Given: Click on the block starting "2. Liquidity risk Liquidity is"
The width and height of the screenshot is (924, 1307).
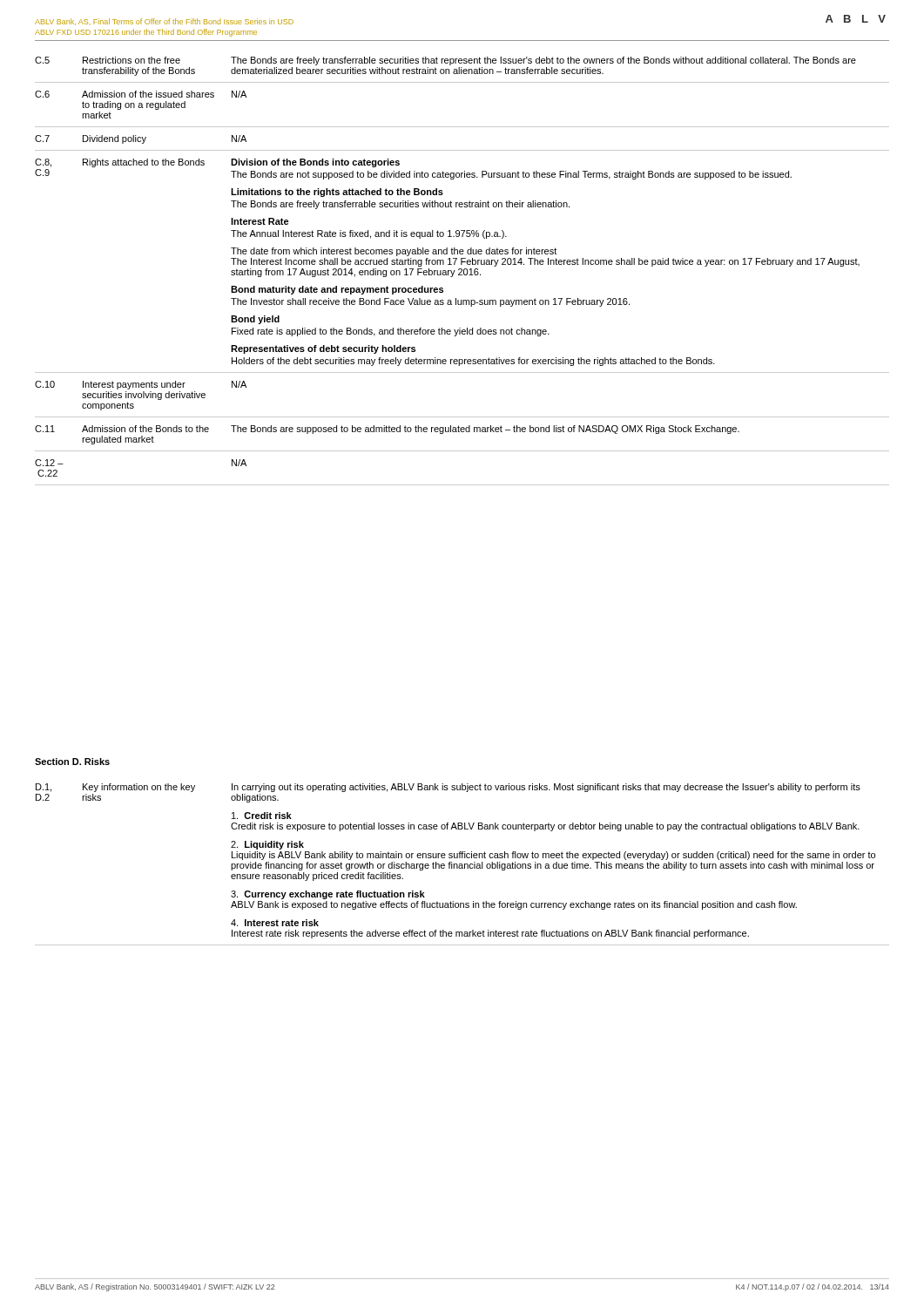Looking at the screenshot, I should coord(553,860).
